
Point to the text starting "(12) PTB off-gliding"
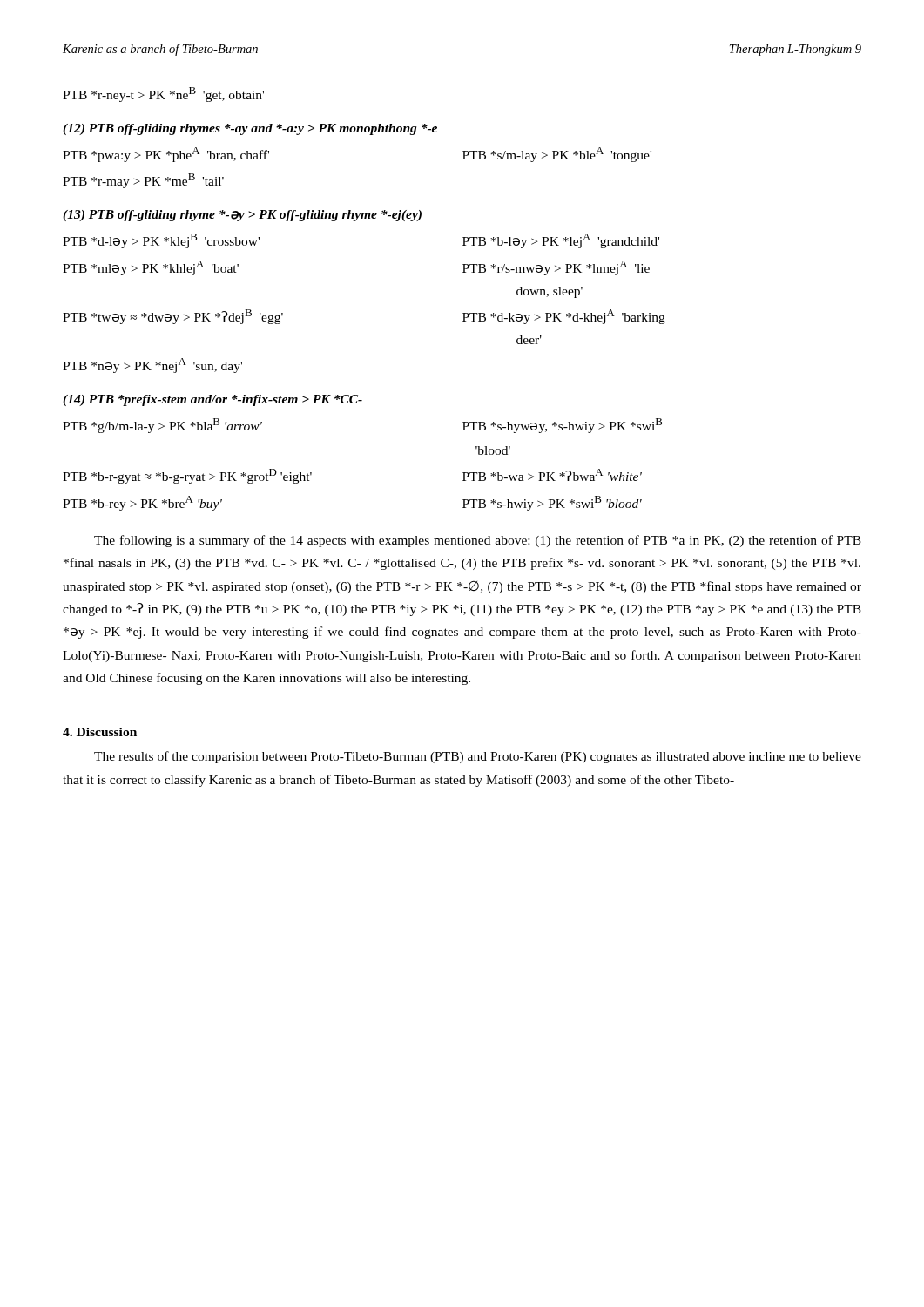(250, 127)
